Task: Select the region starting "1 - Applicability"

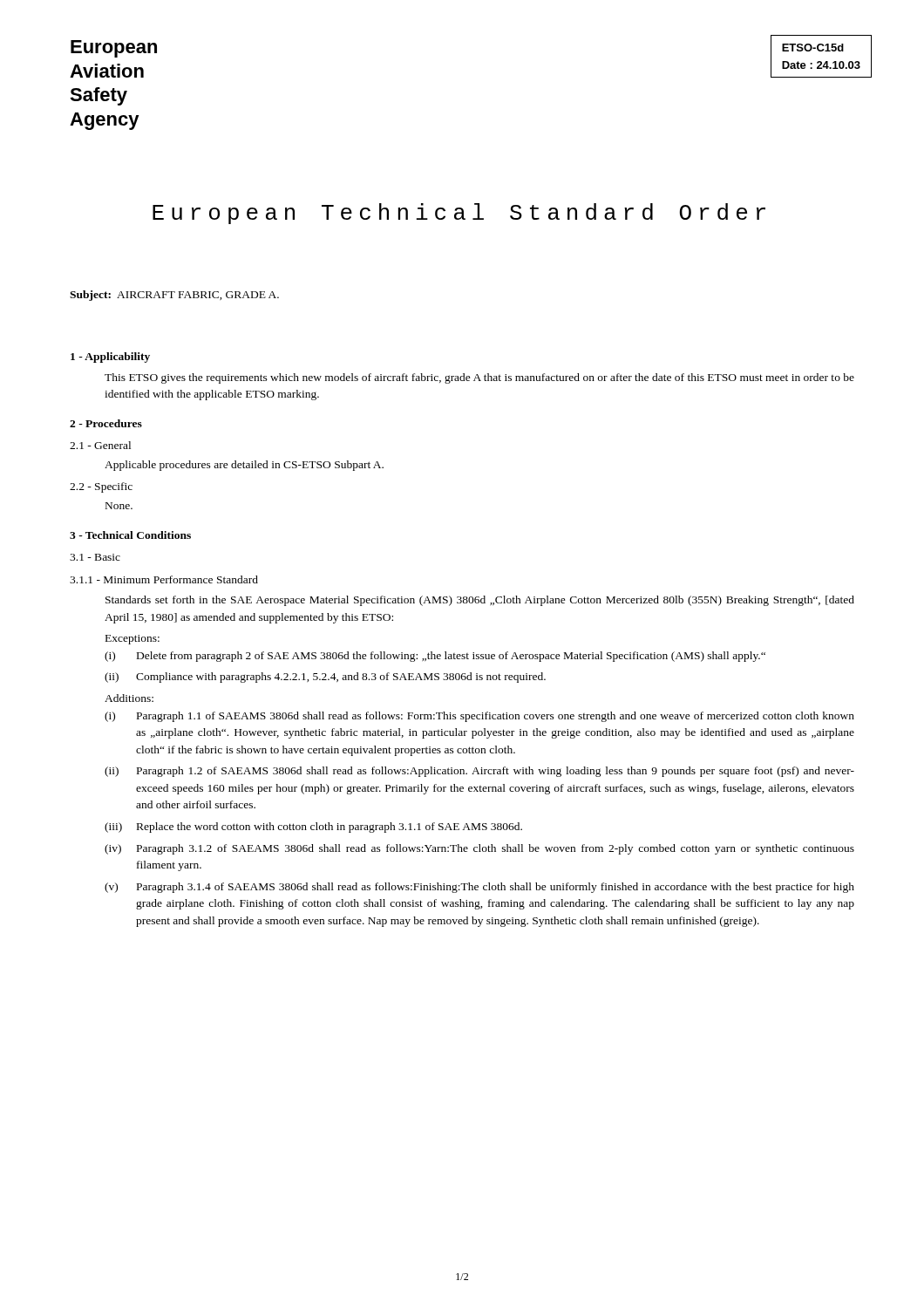Action: [110, 356]
